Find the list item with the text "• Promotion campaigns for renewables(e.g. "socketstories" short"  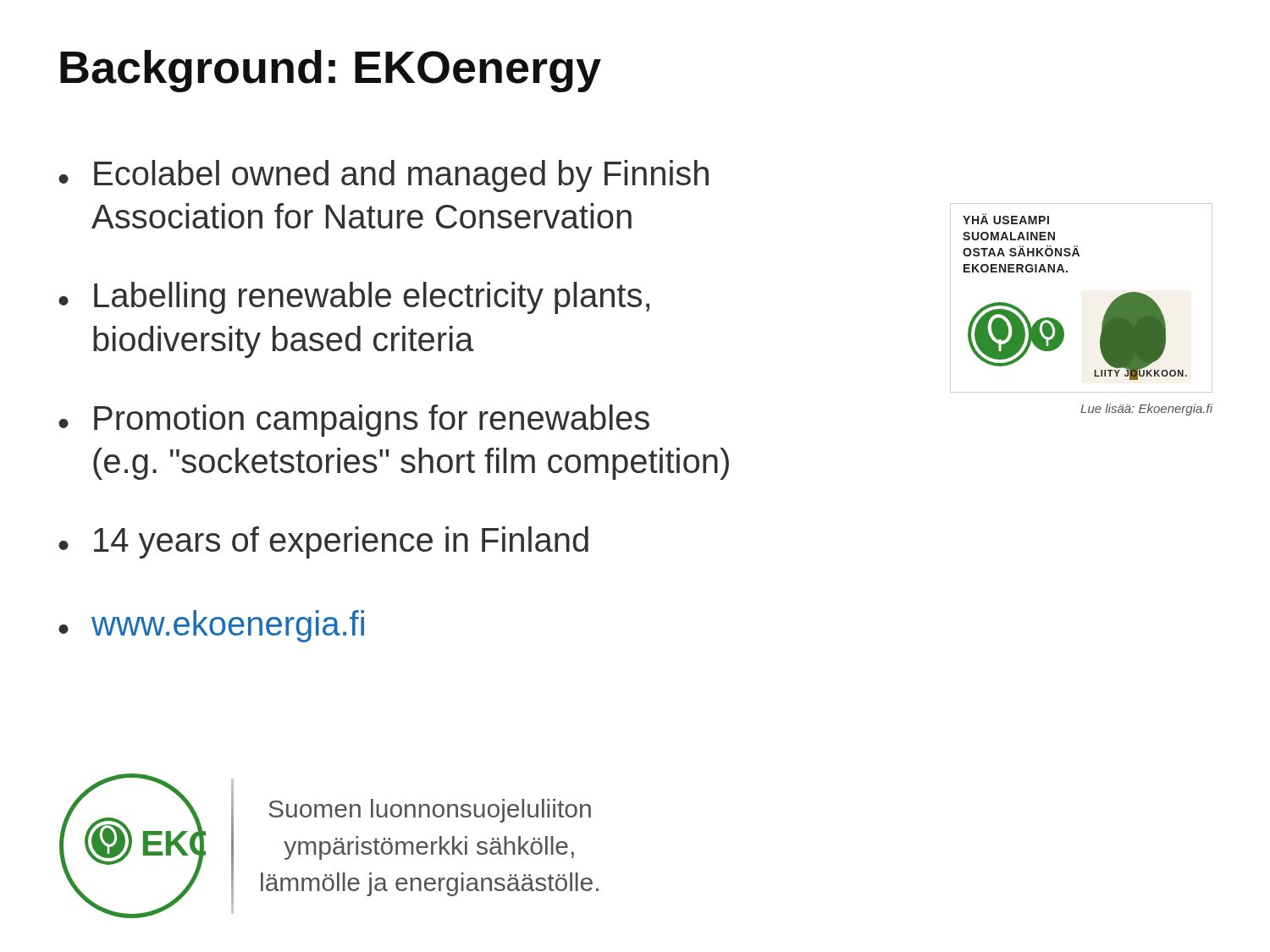coord(413,440)
